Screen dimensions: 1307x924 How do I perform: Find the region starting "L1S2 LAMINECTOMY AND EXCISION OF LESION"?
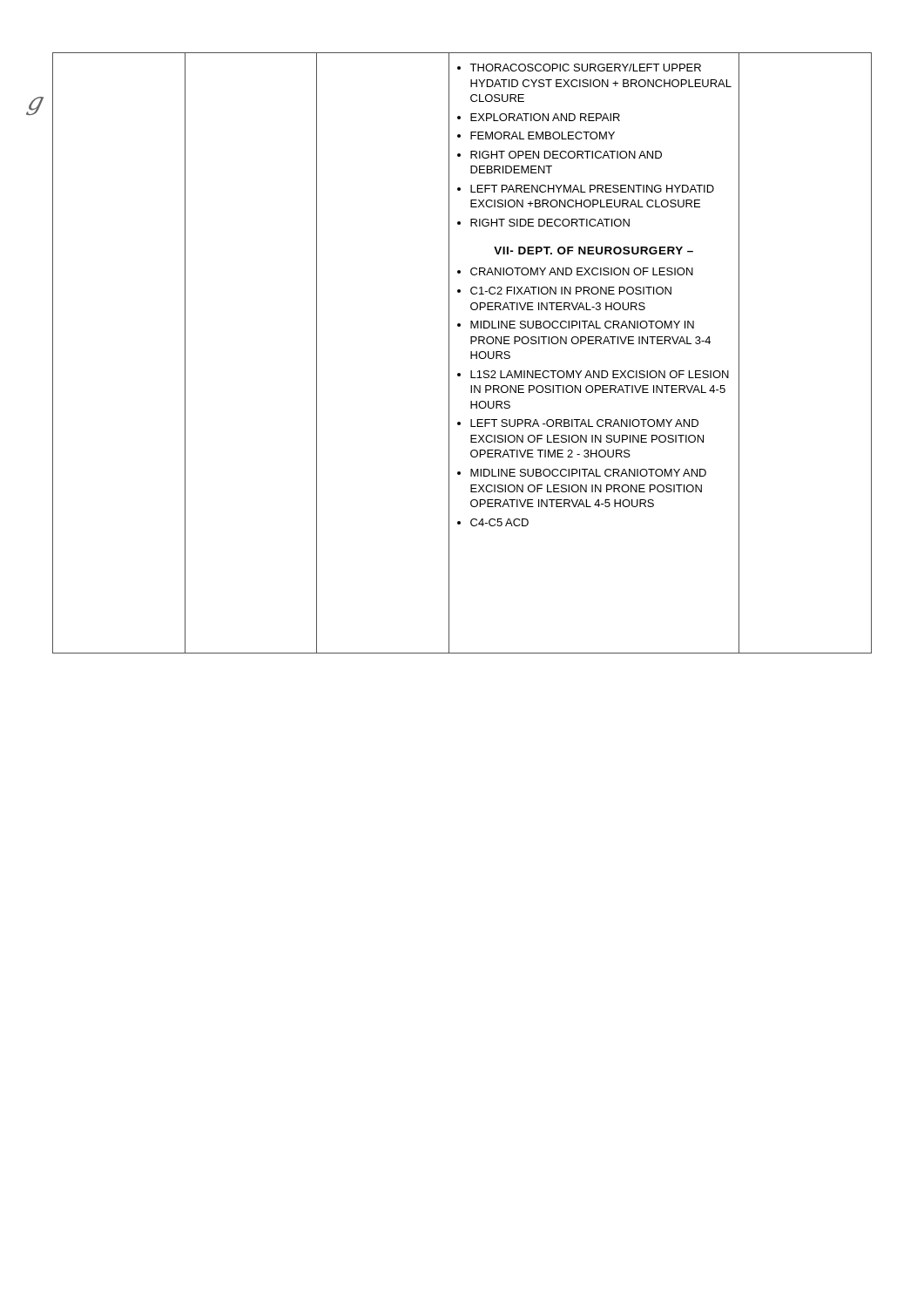[594, 390]
